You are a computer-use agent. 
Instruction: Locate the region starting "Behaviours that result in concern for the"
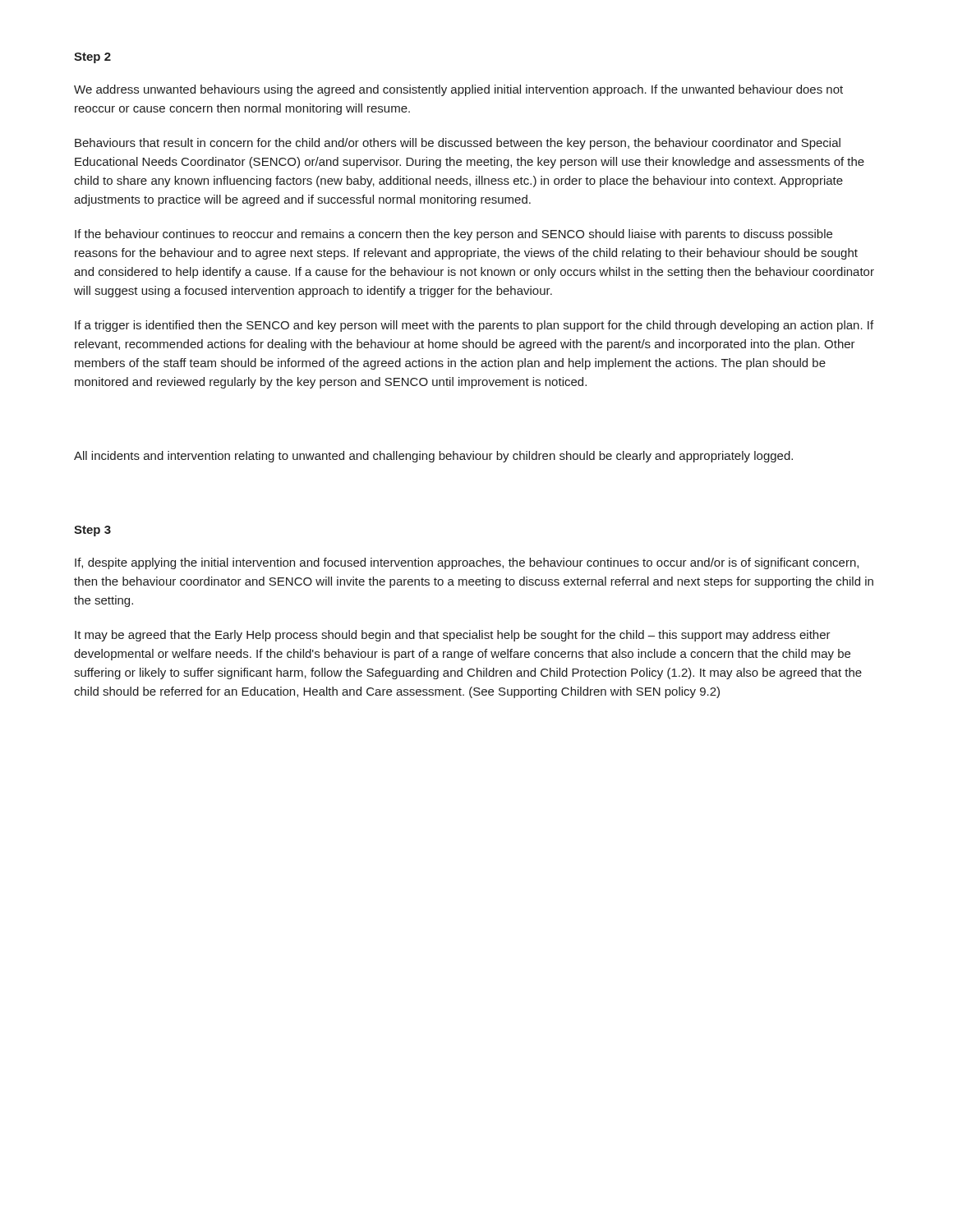pos(476,171)
